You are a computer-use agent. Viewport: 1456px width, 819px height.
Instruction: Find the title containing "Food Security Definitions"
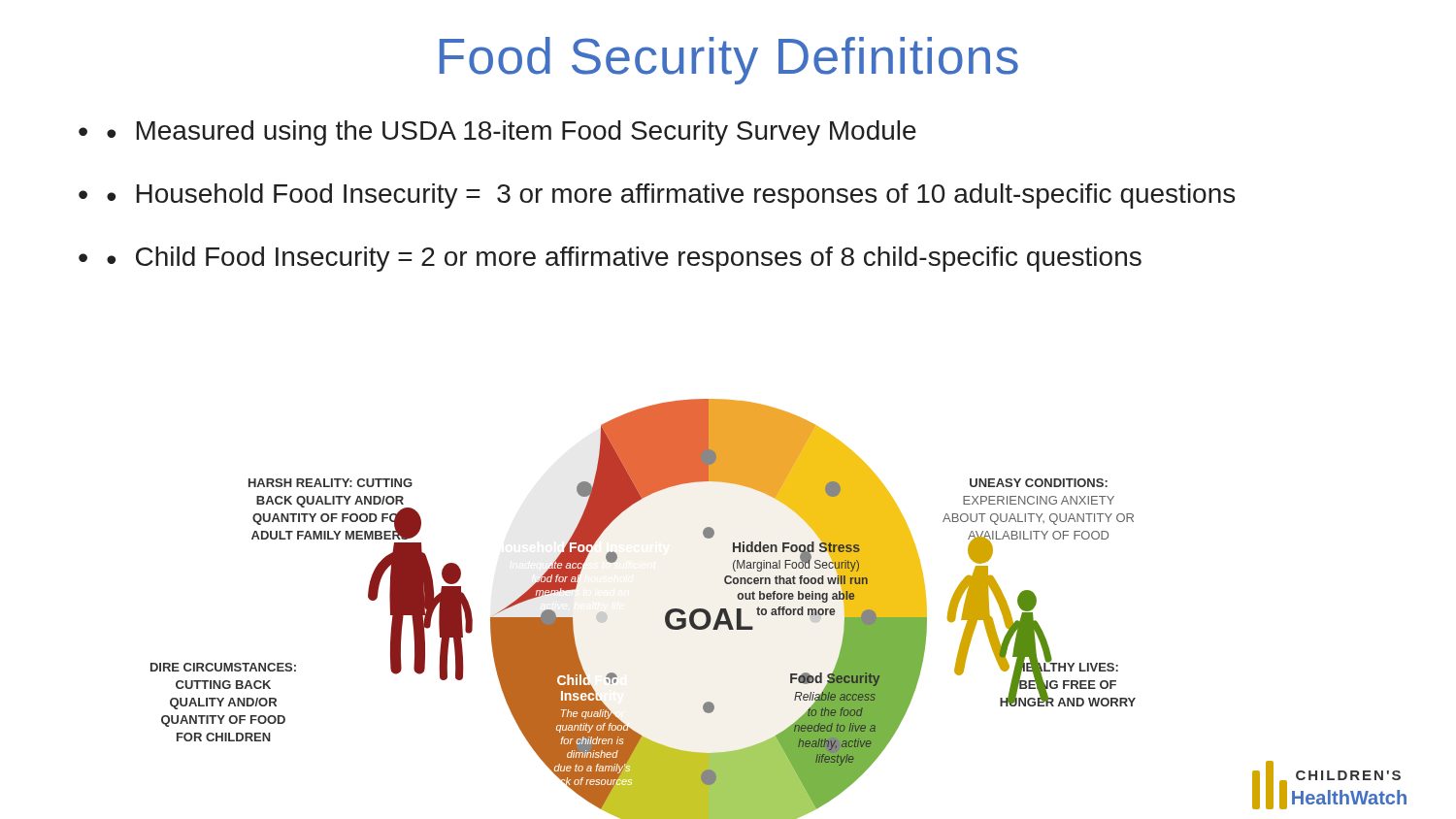point(728,56)
